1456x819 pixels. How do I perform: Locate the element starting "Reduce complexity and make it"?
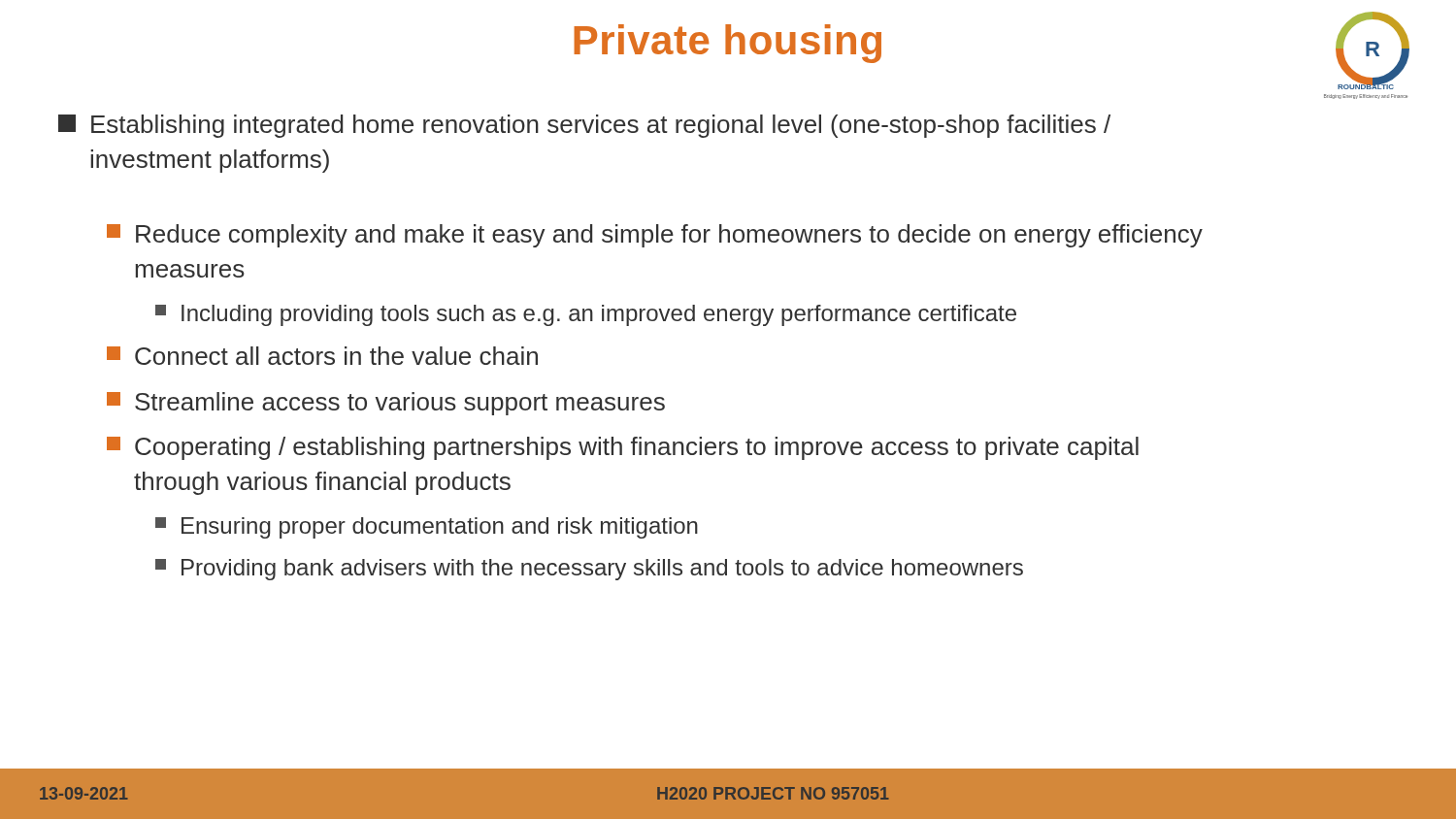point(655,252)
